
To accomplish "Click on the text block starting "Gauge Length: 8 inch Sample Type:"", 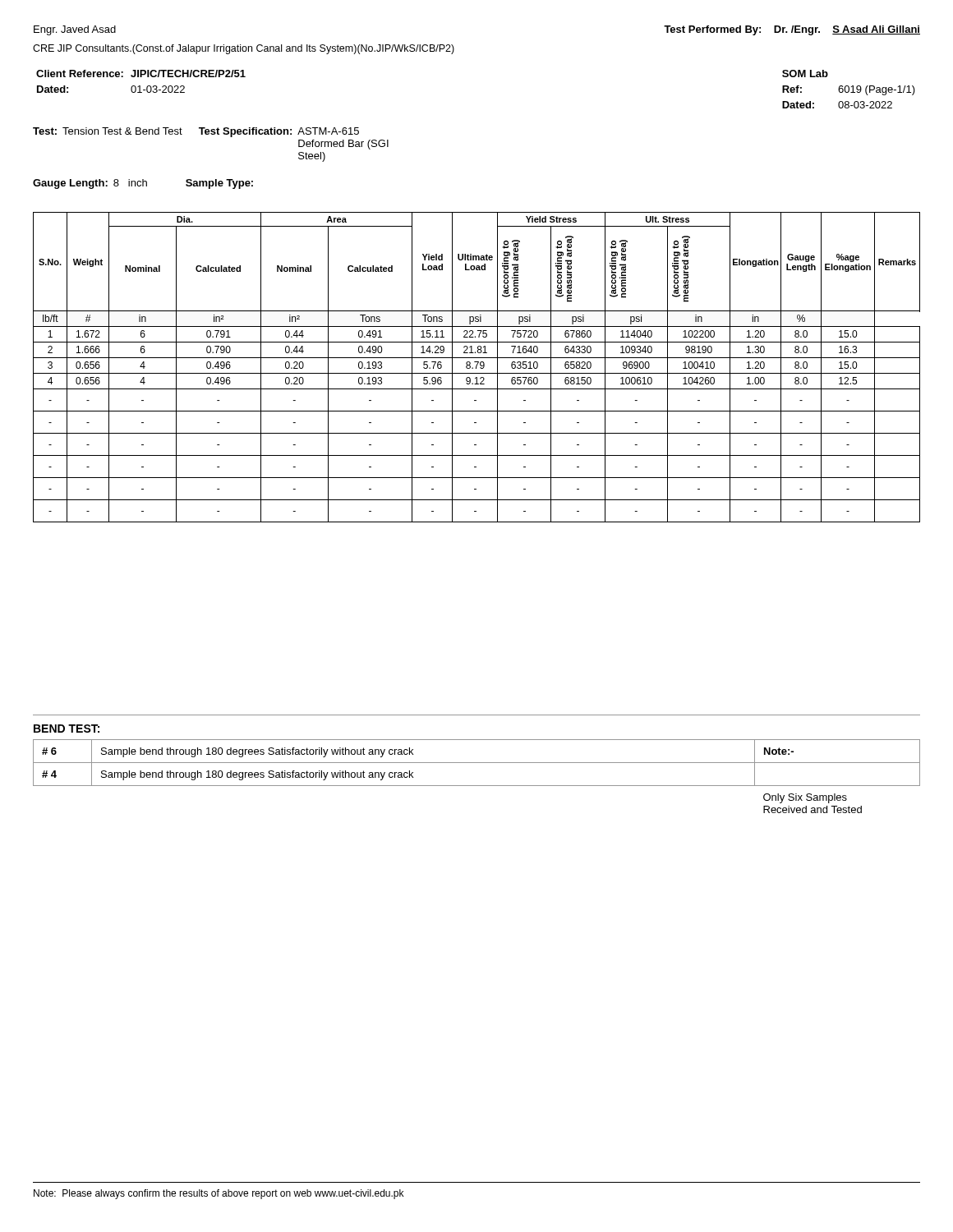I will (x=143, y=183).
